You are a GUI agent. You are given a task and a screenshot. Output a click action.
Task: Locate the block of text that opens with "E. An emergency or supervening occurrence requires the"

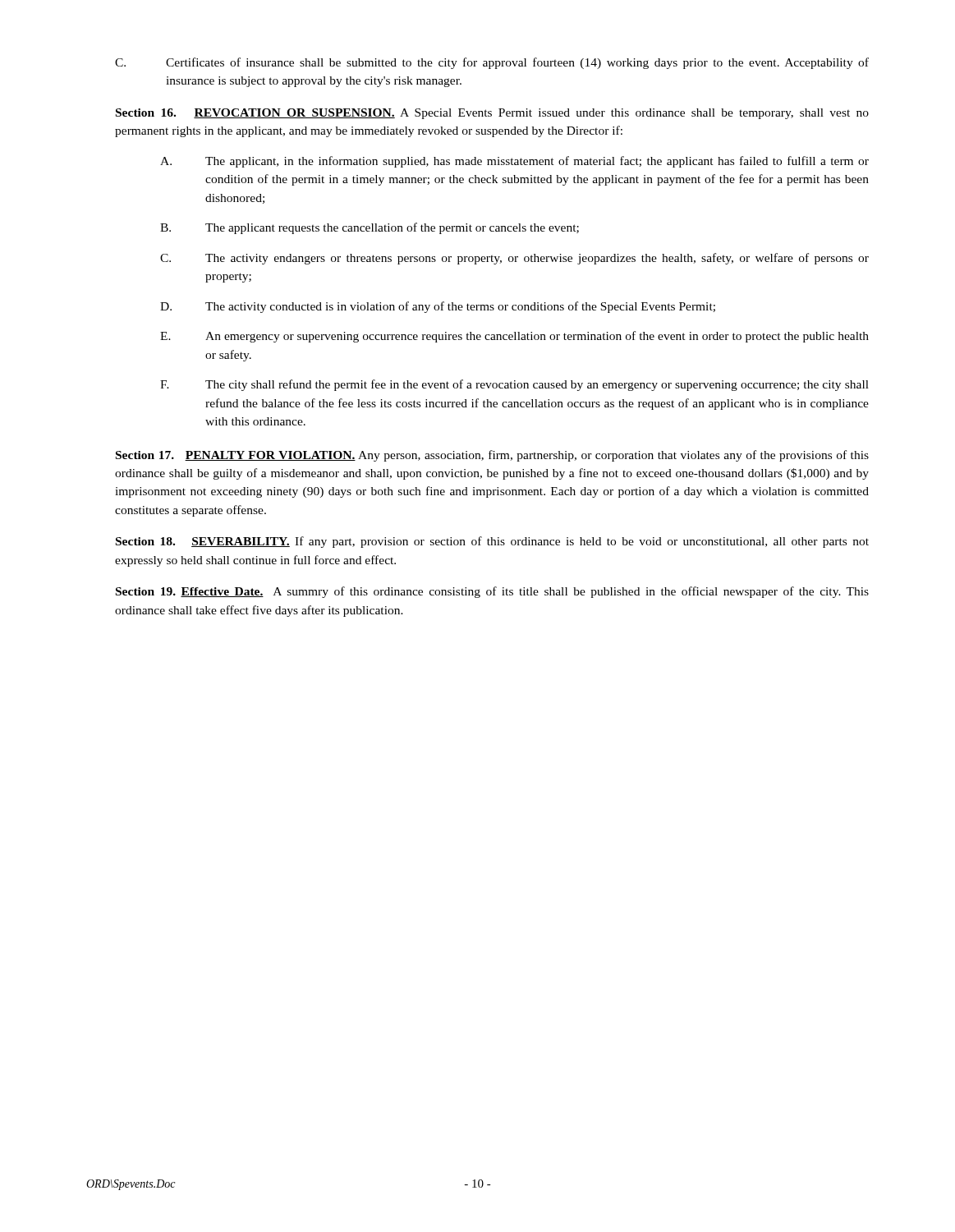click(x=514, y=345)
